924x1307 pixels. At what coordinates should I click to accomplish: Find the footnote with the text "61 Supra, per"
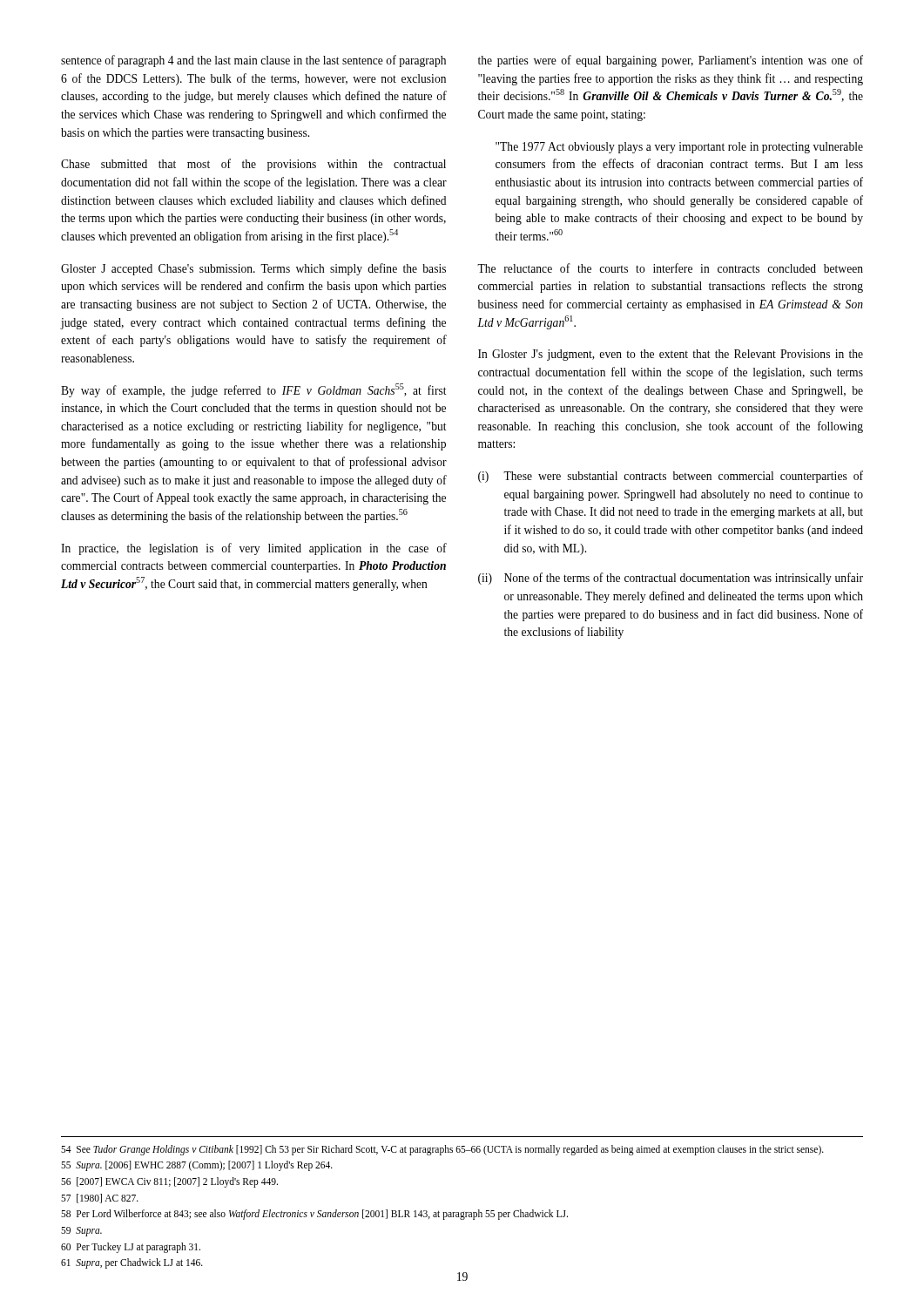[x=462, y=1263]
